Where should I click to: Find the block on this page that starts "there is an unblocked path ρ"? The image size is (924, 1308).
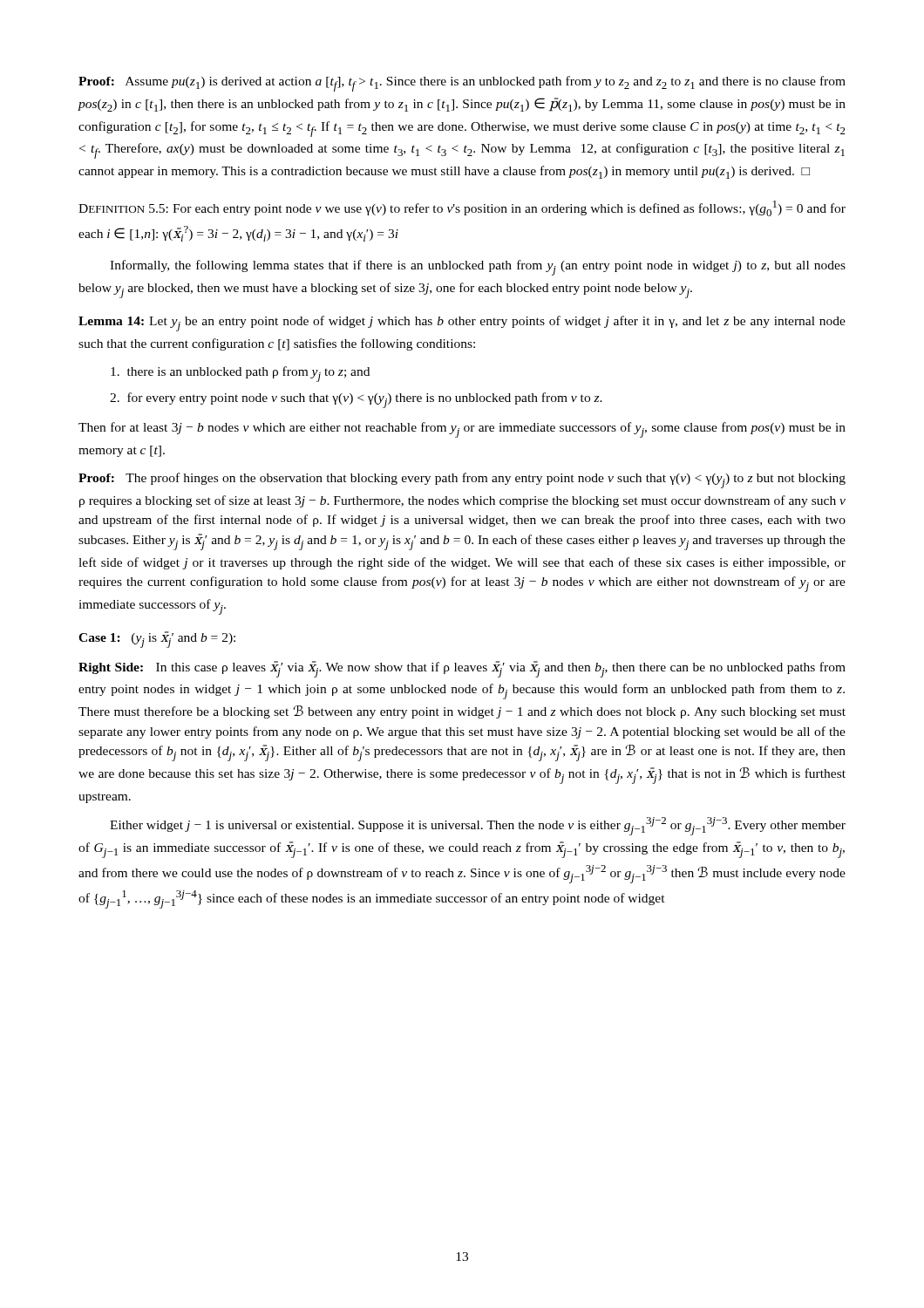[x=240, y=374]
